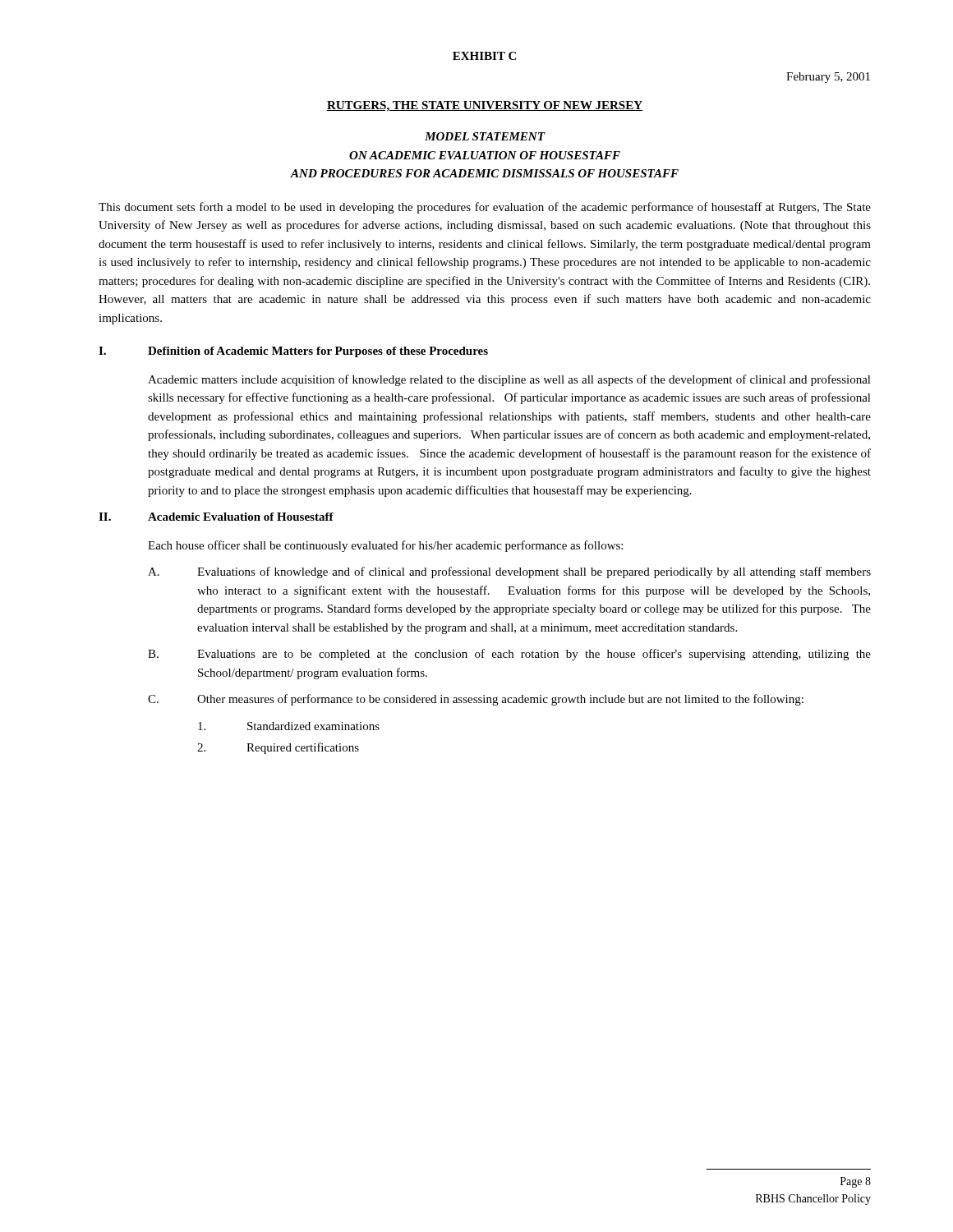Point to the title beginning "MODEL STATEMENT ON ACADEMIC EVALUATION OF HOUSESTAFF"

coord(485,155)
